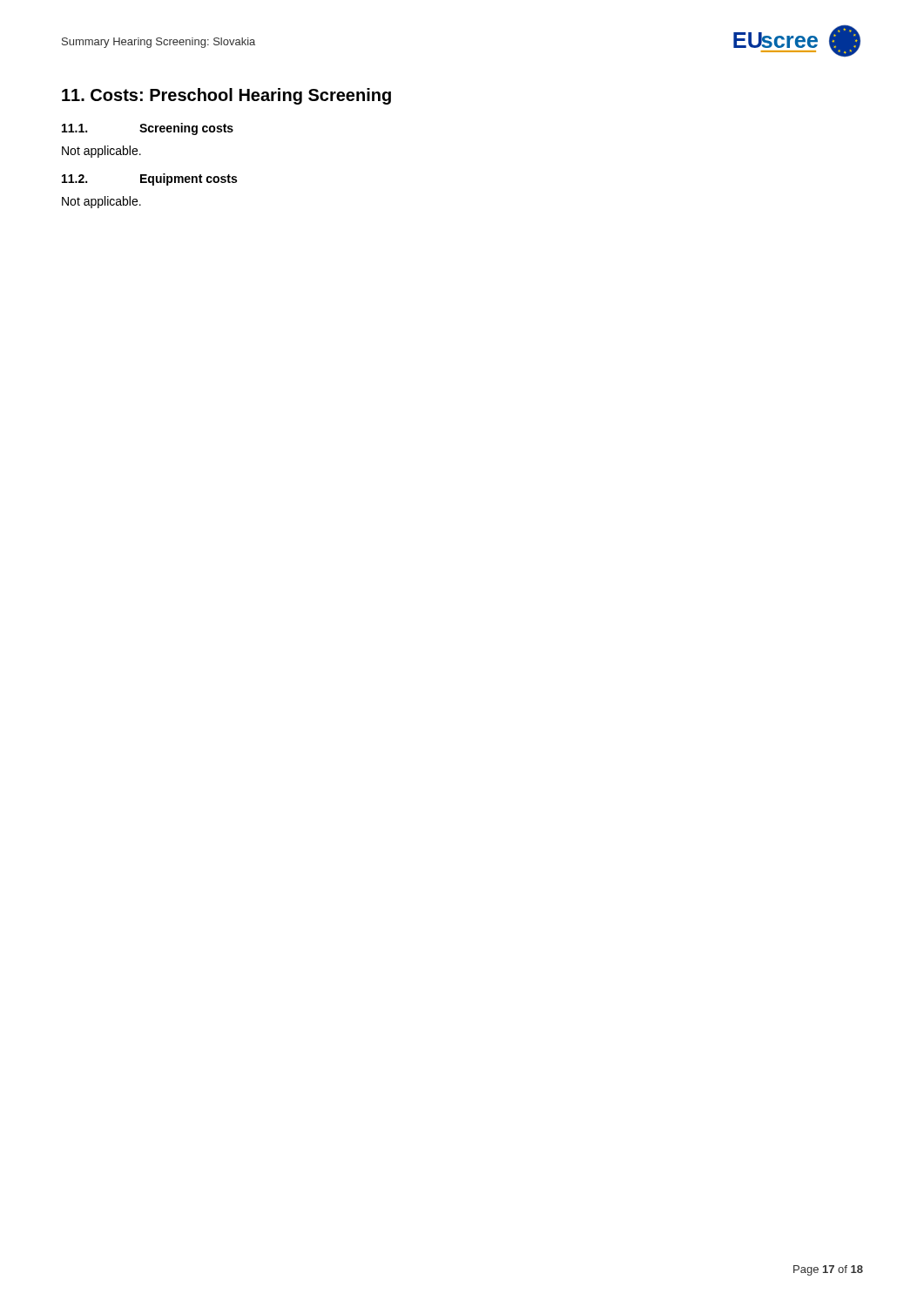Locate the section header that says "11.2. Equipment costs"
This screenshot has height=1307, width=924.
(x=149, y=179)
